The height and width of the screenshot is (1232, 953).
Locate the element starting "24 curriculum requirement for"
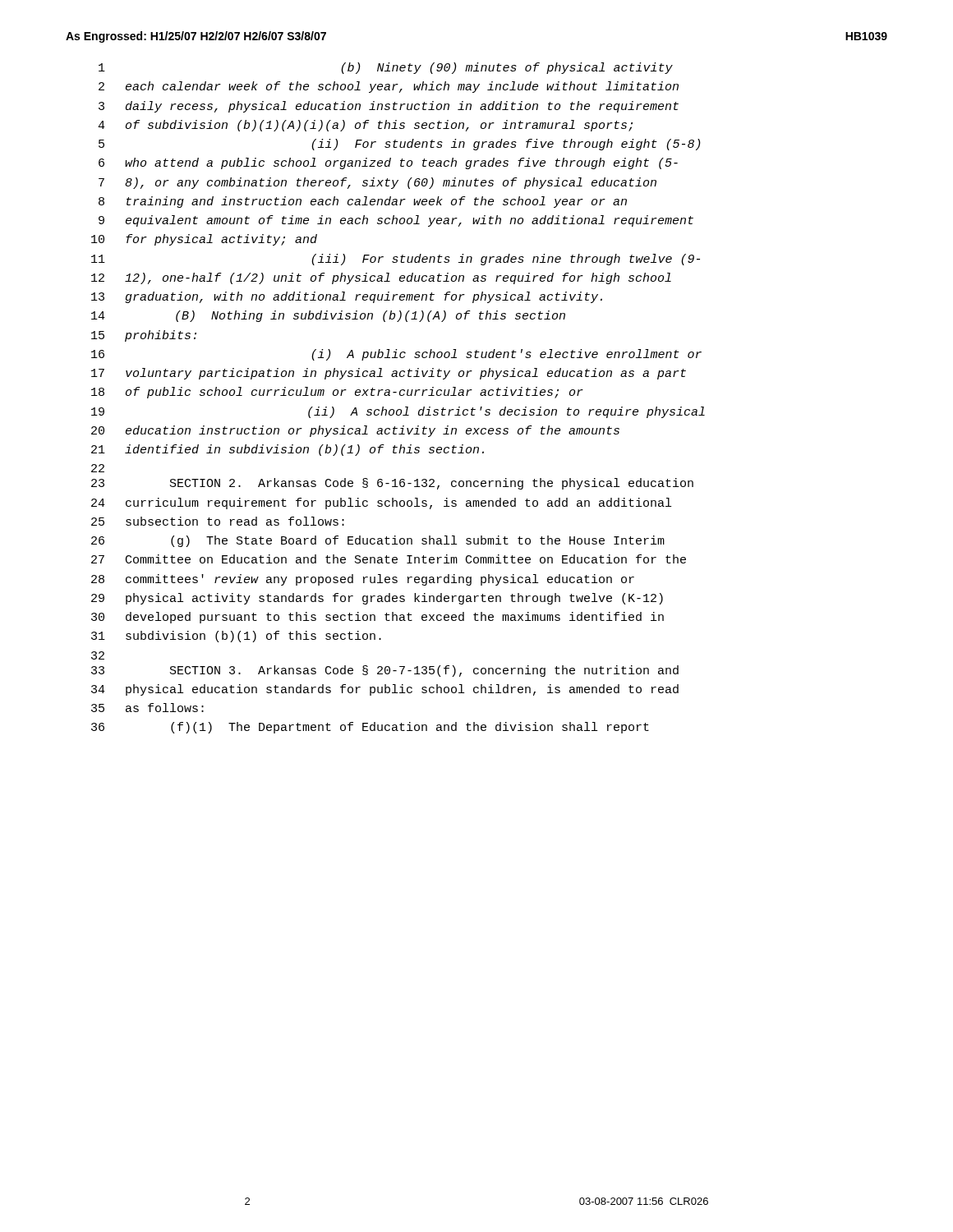pyautogui.click(x=476, y=504)
